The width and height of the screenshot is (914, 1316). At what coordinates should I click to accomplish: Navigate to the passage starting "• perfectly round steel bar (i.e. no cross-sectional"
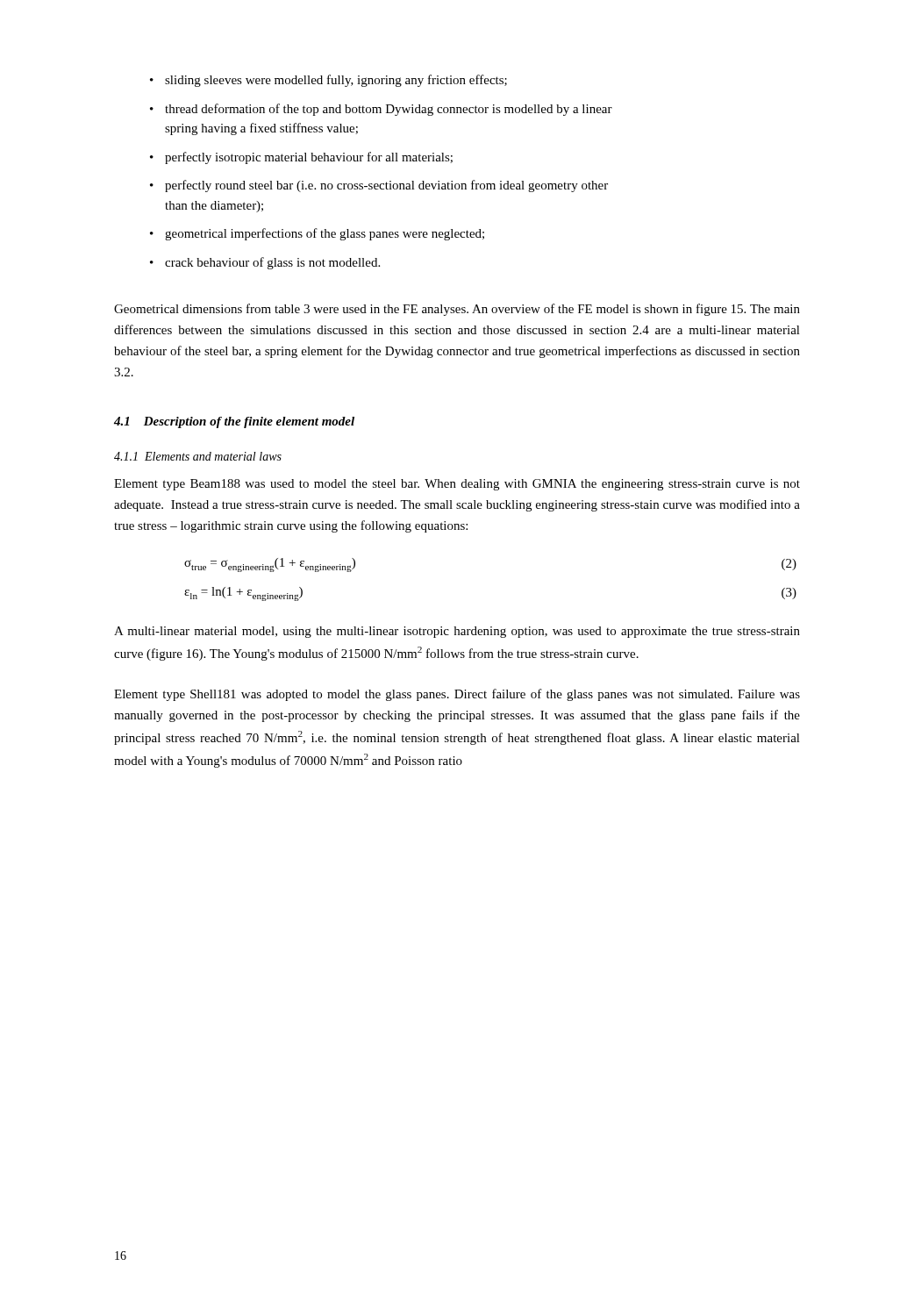tap(379, 195)
